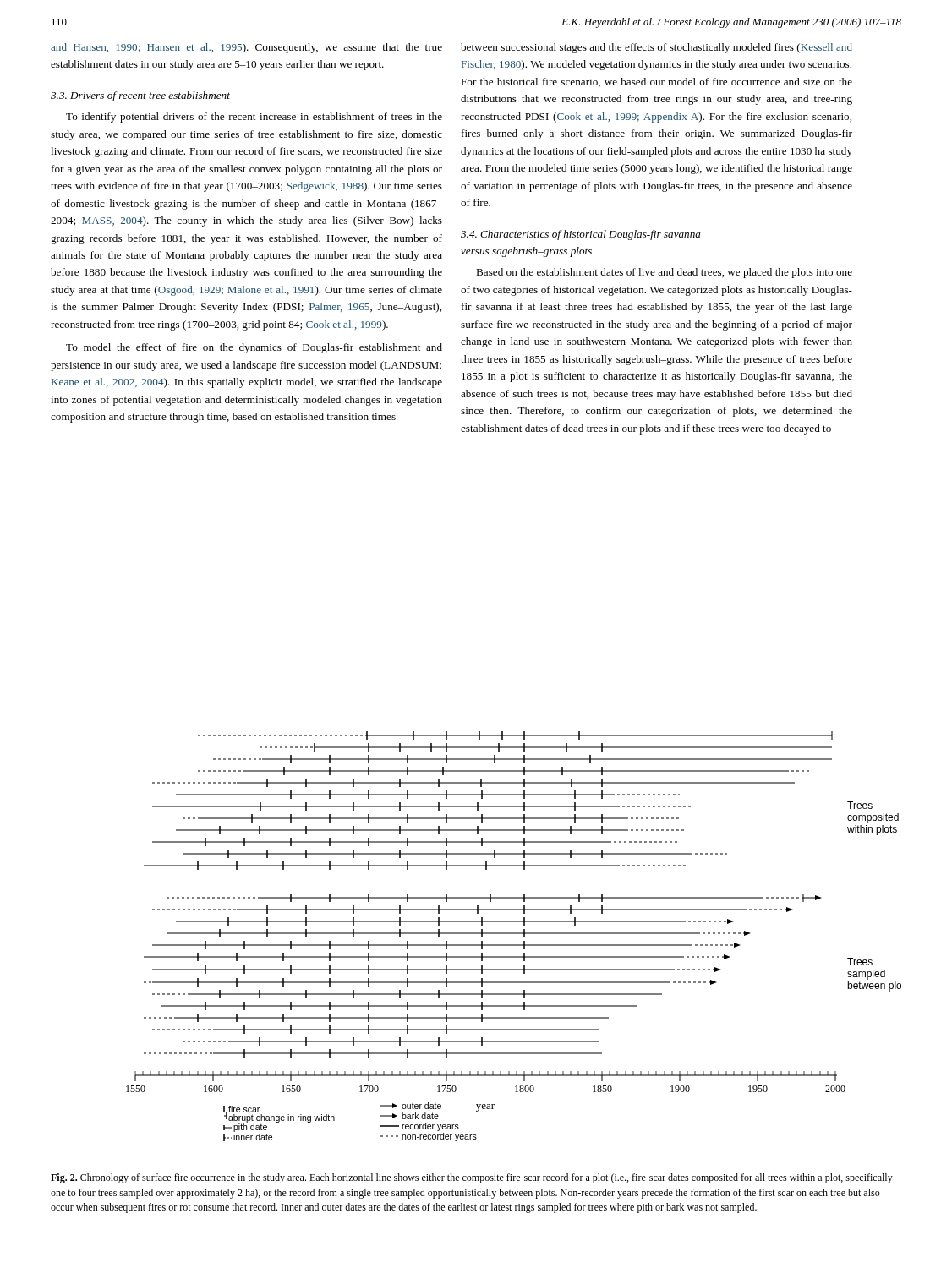Screen dimensions: 1268x952
Task: Select the text starting "3.4. Characteristics of historical Douglas-fir savannaversus sagebrush–grass plots"
Action: tap(581, 242)
